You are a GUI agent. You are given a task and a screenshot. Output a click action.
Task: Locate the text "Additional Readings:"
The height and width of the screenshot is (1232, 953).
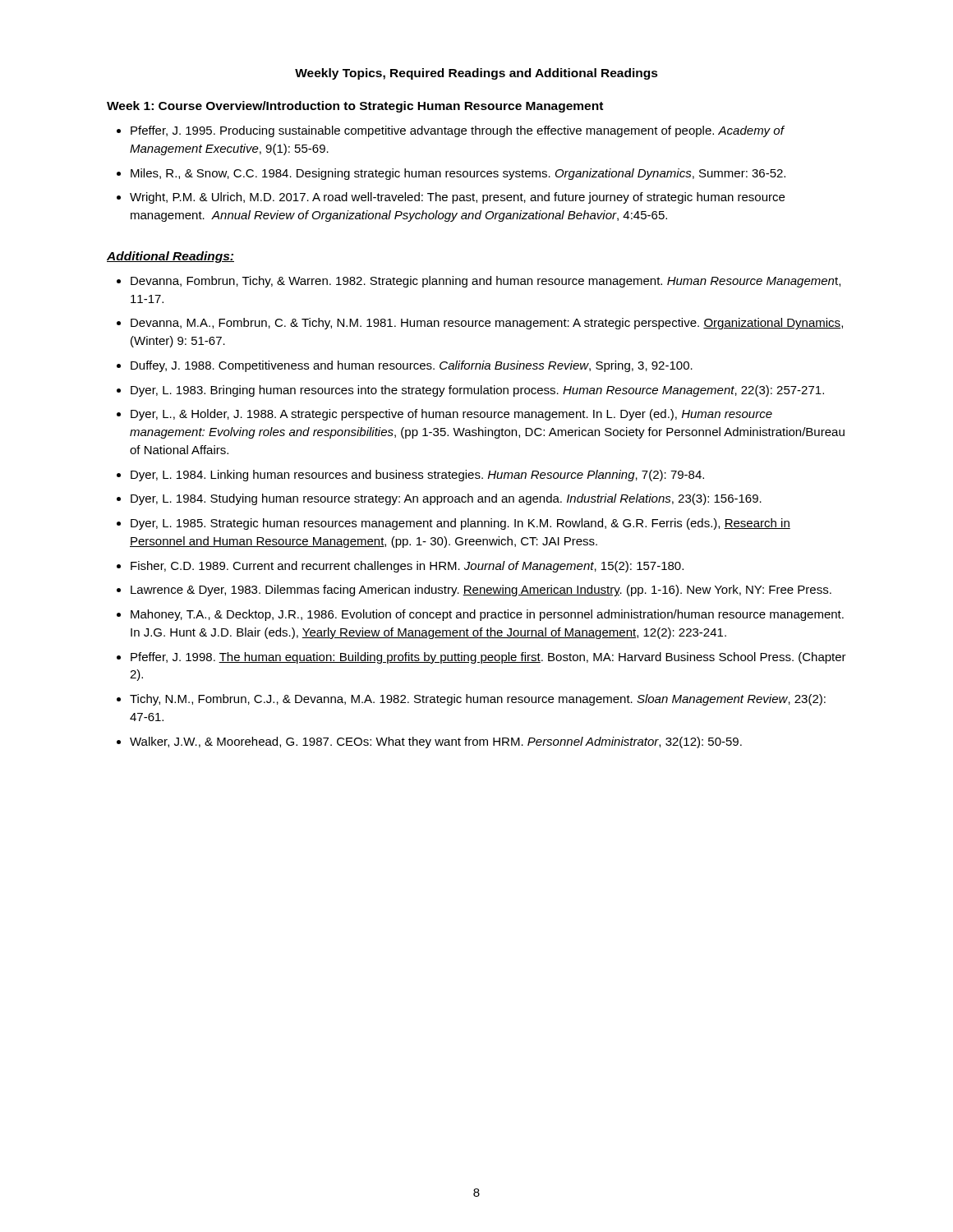(170, 256)
